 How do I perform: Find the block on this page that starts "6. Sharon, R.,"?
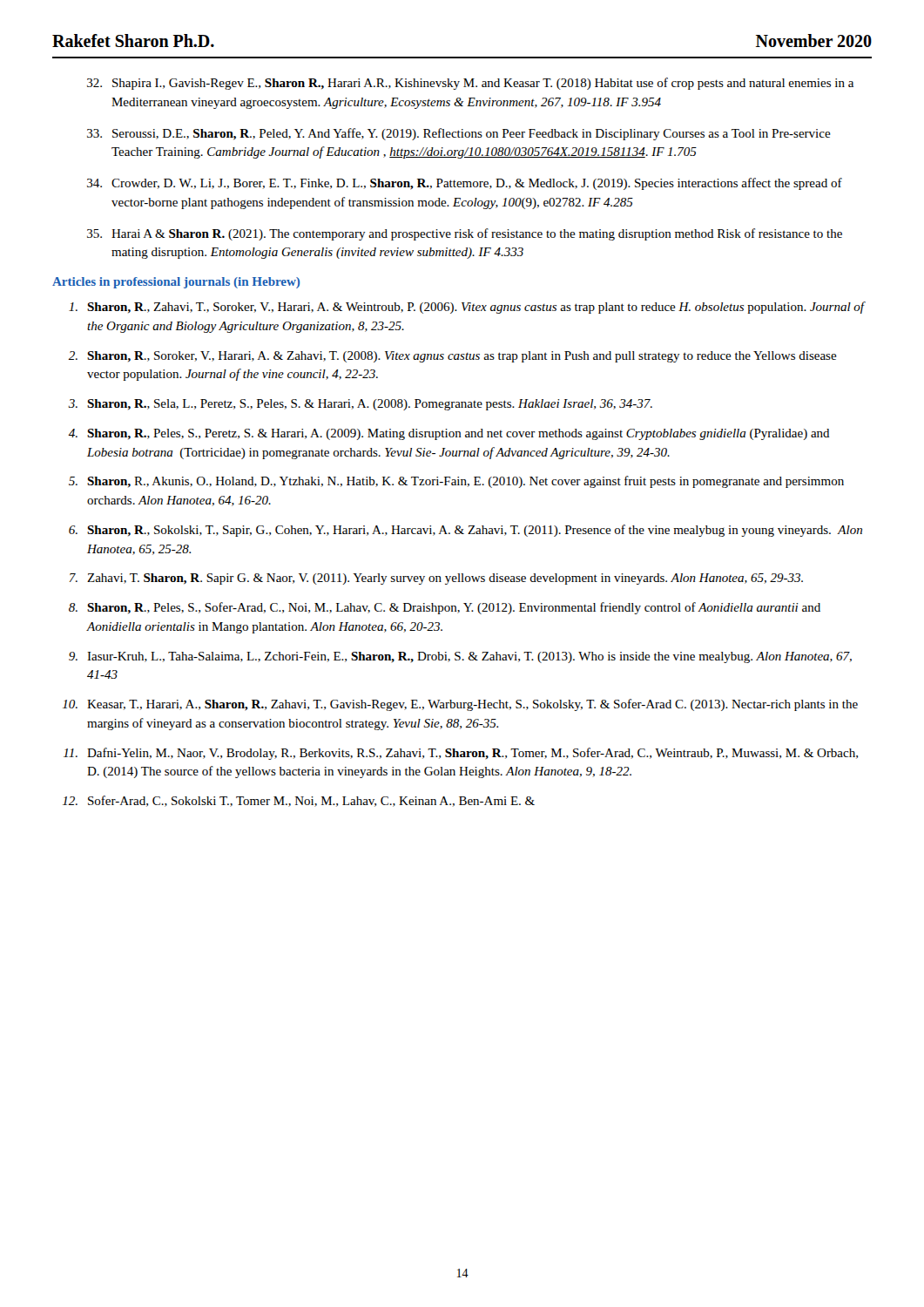tap(462, 540)
